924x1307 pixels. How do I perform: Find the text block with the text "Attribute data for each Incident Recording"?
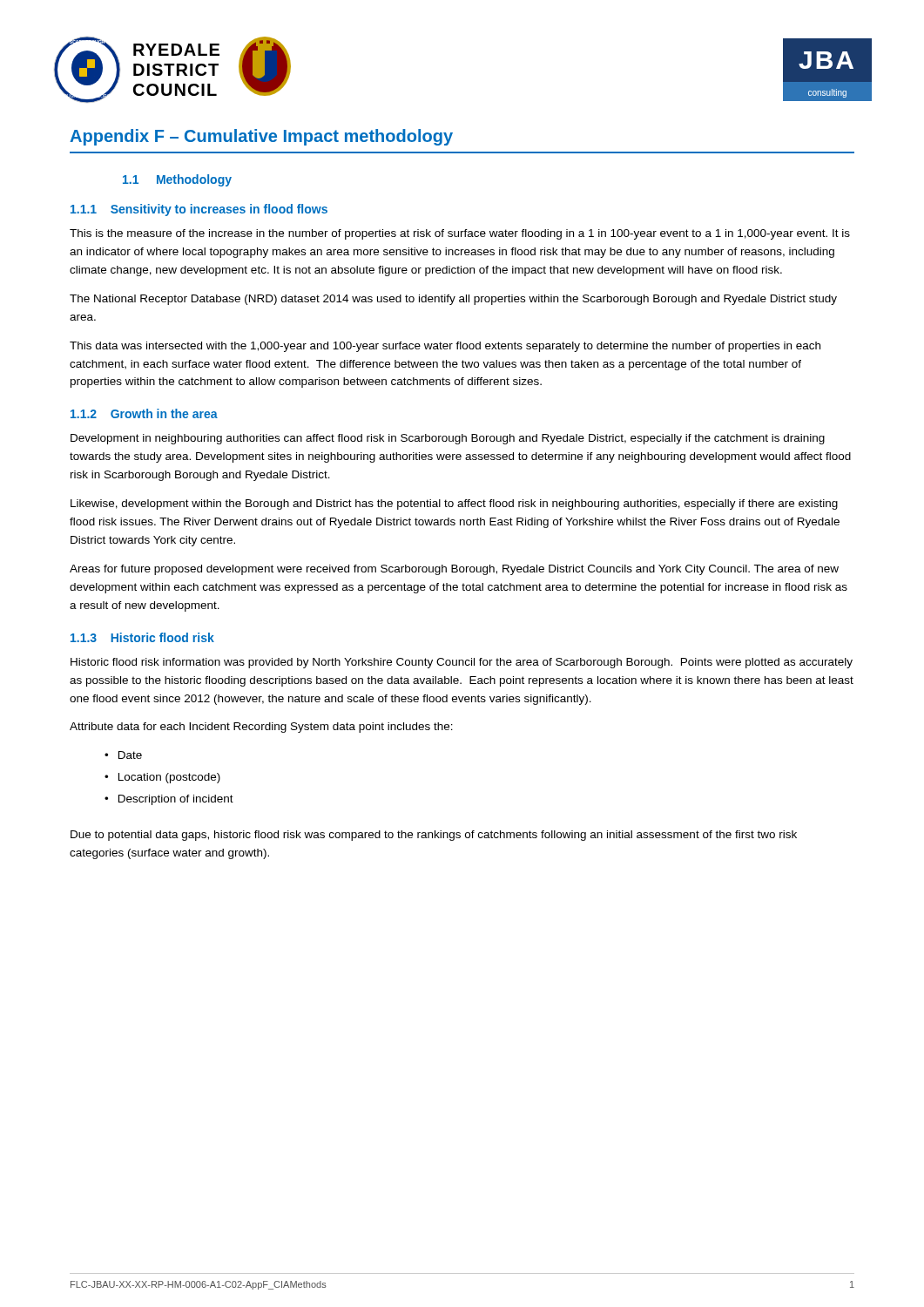(x=261, y=727)
